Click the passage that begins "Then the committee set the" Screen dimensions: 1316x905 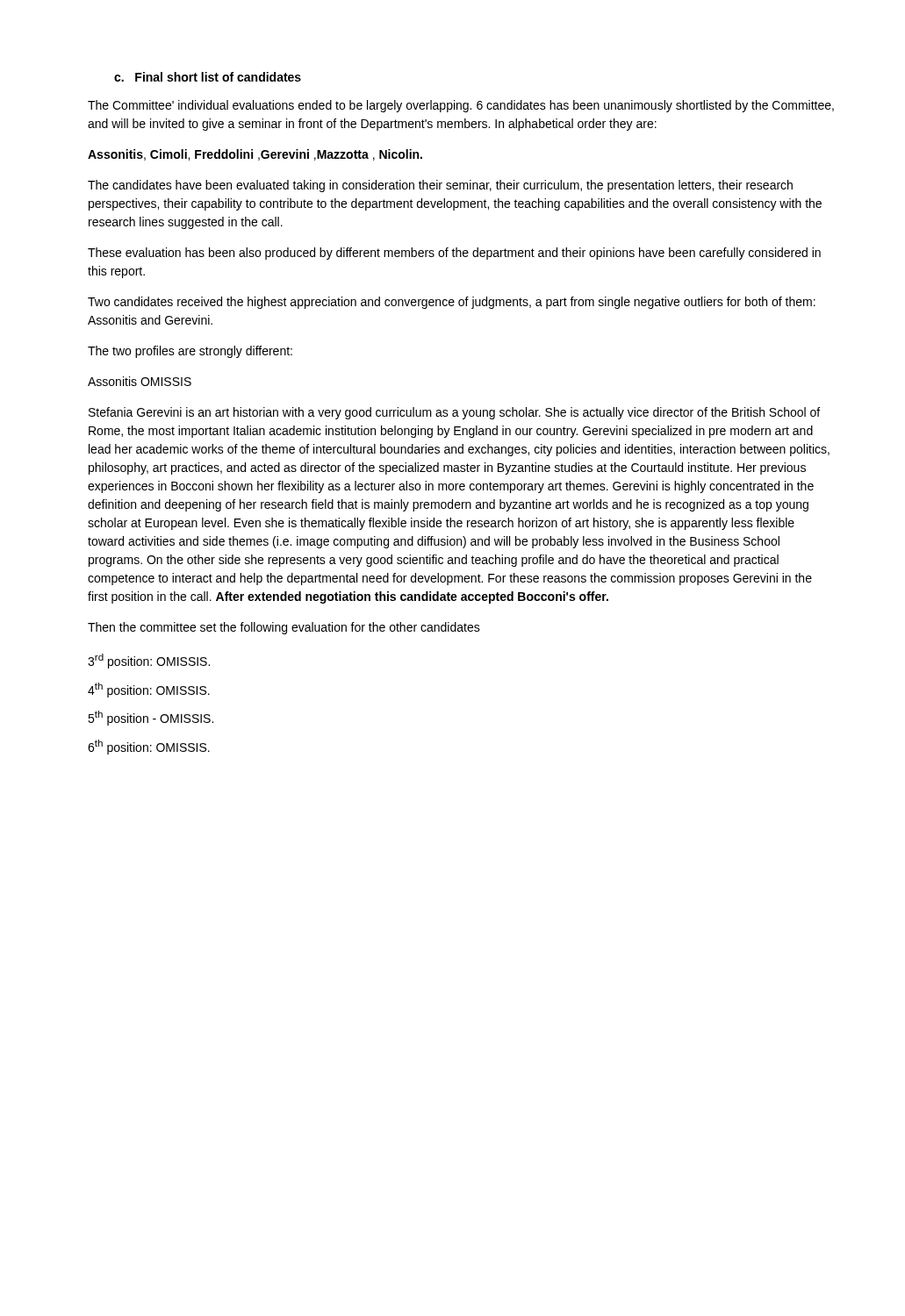(x=284, y=627)
